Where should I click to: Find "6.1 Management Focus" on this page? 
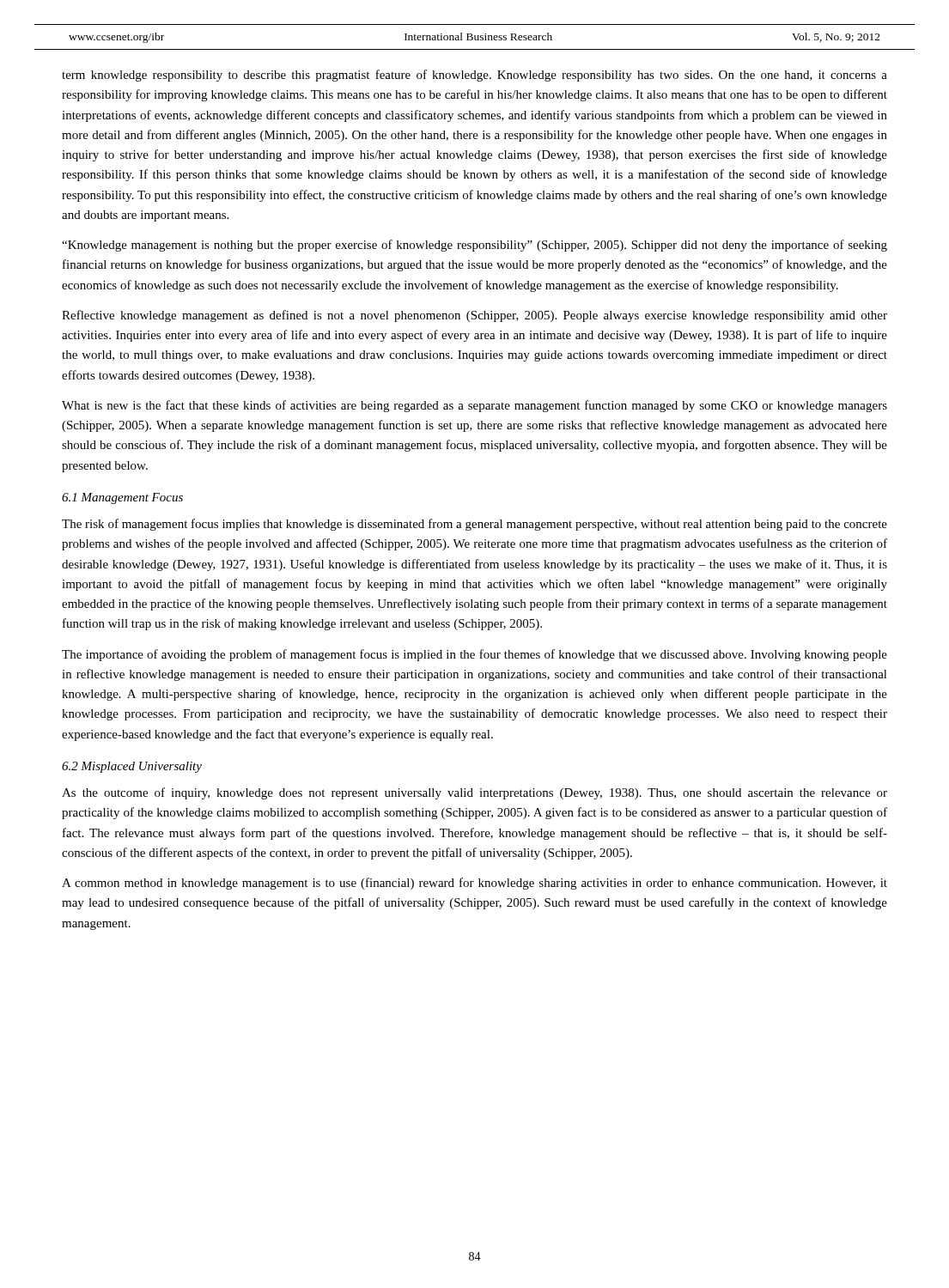click(123, 497)
